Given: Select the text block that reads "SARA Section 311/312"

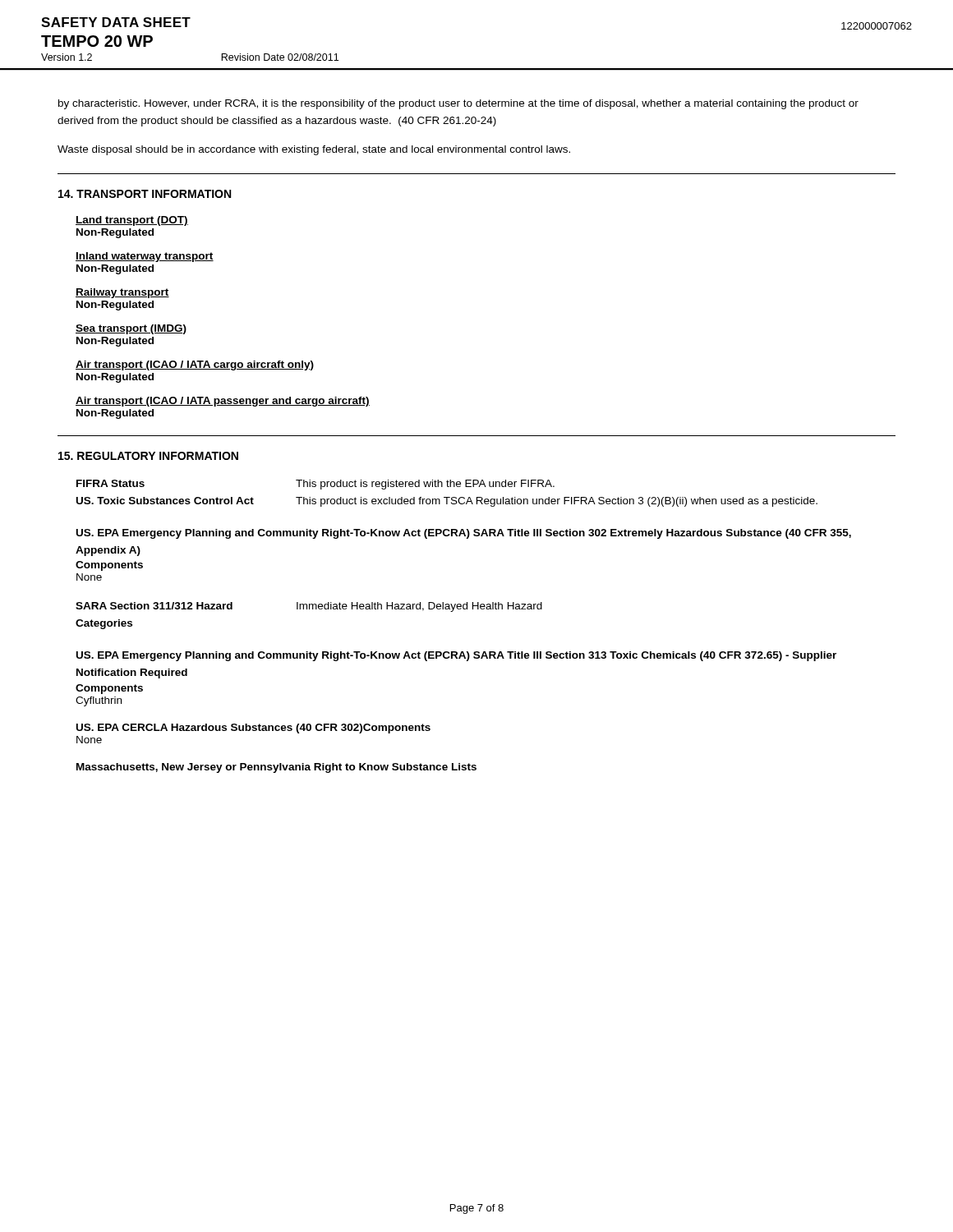Looking at the screenshot, I should click(x=486, y=615).
